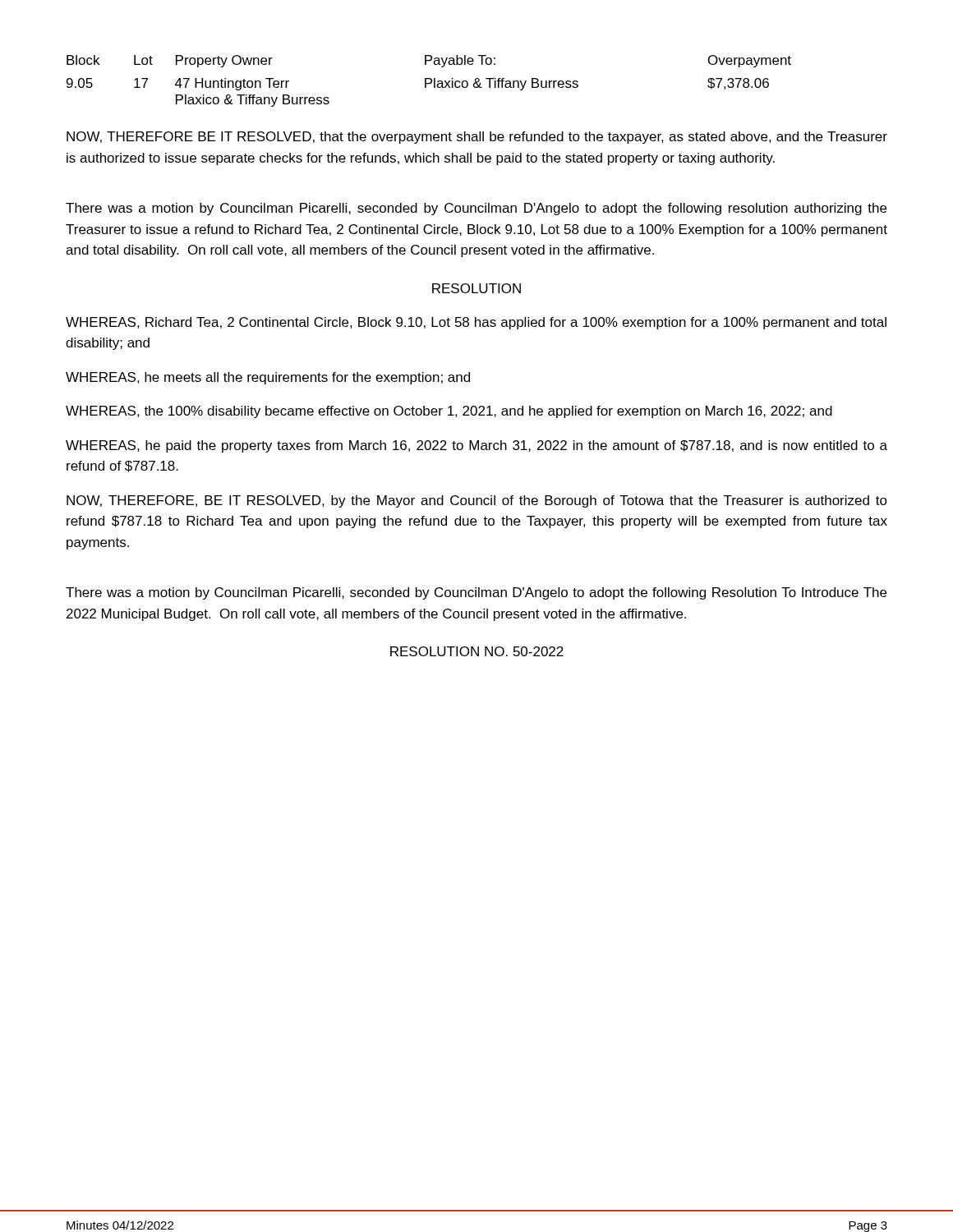Find the block on this page that starts "NOW, THEREFORE, BE IT"
The image size is (953, 1232).
pyautogui.click(x=476, y=521)
